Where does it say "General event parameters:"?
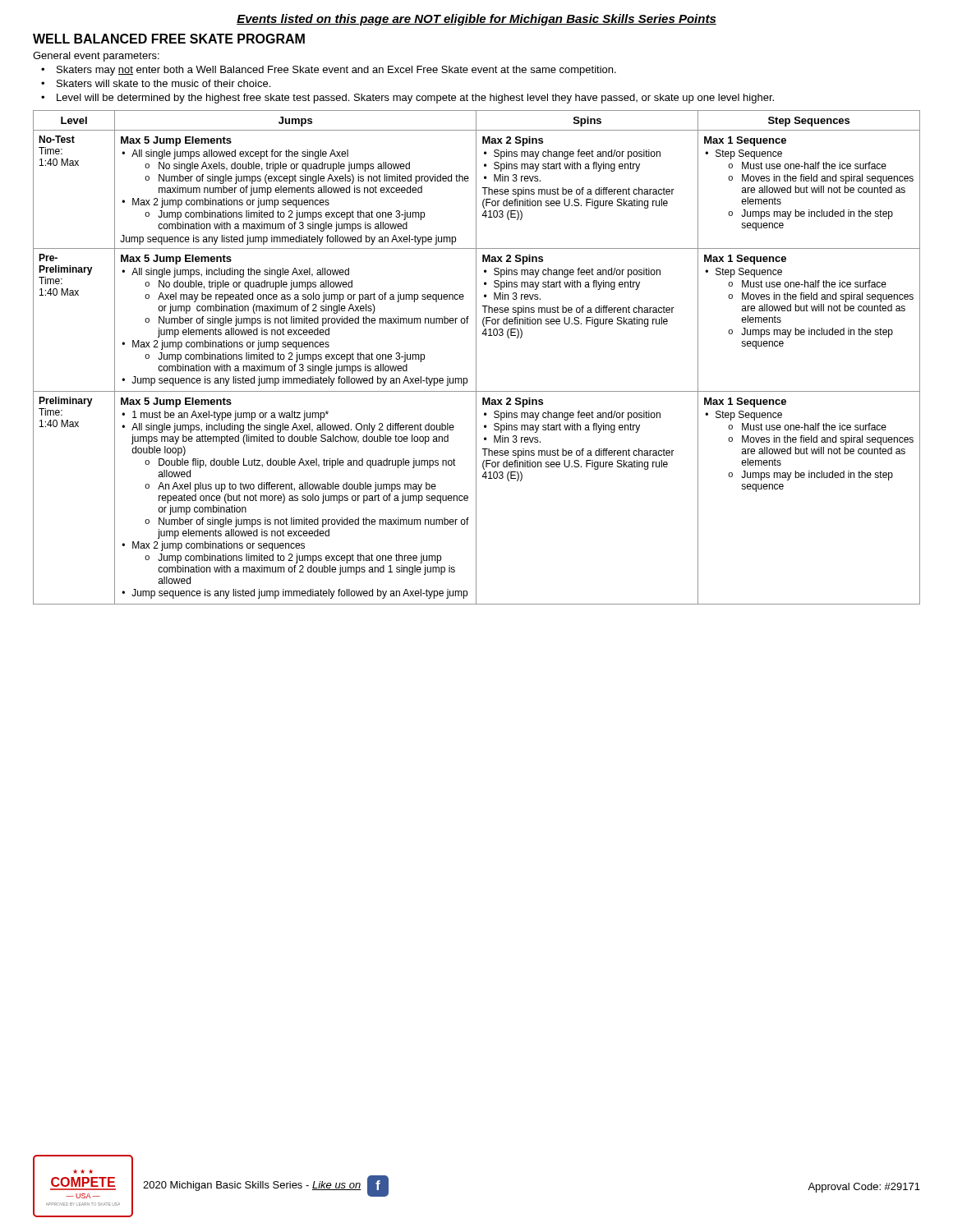 tap(96, 55)
